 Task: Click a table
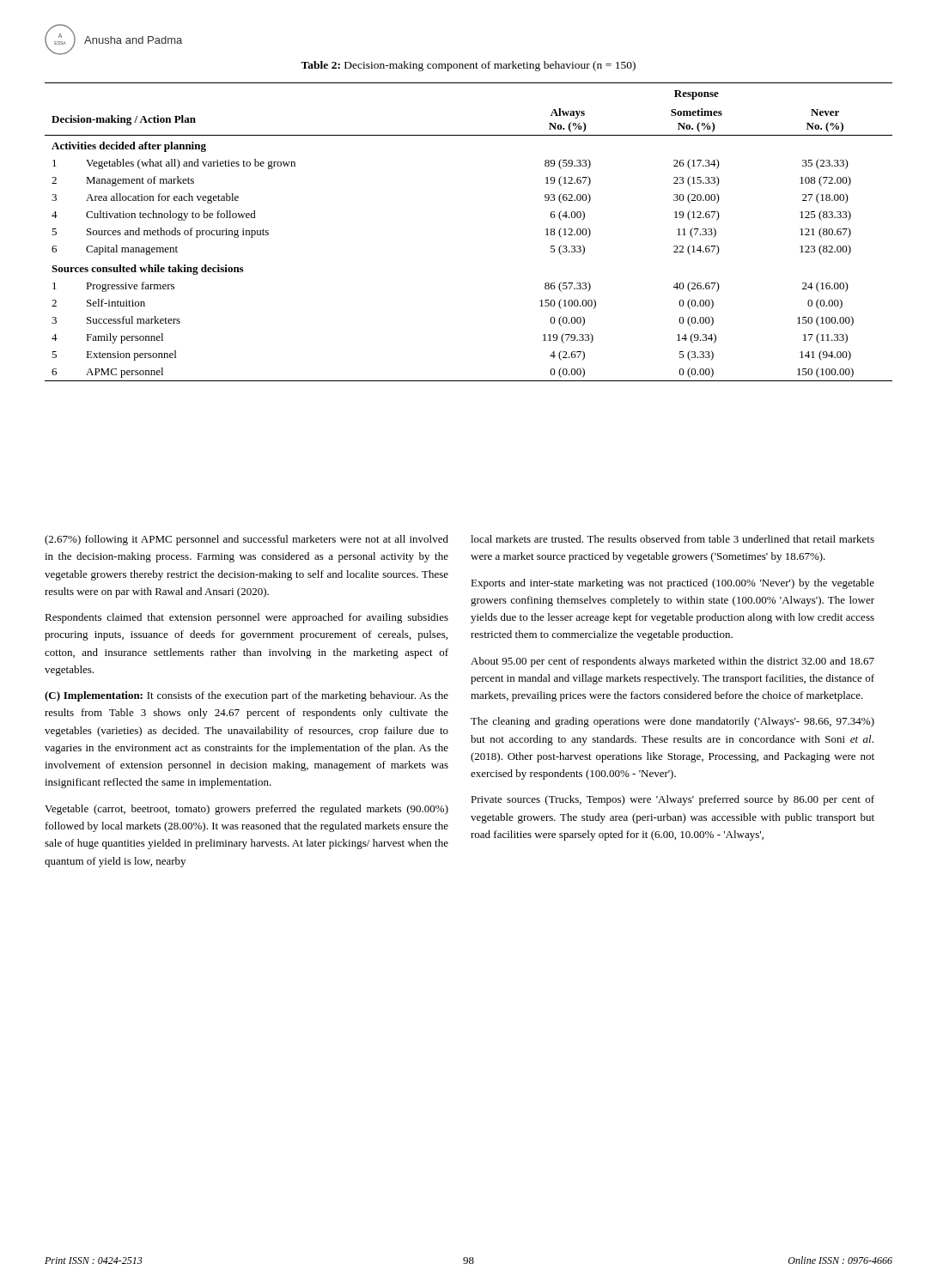pyautogui.click(x=468, y=232)
